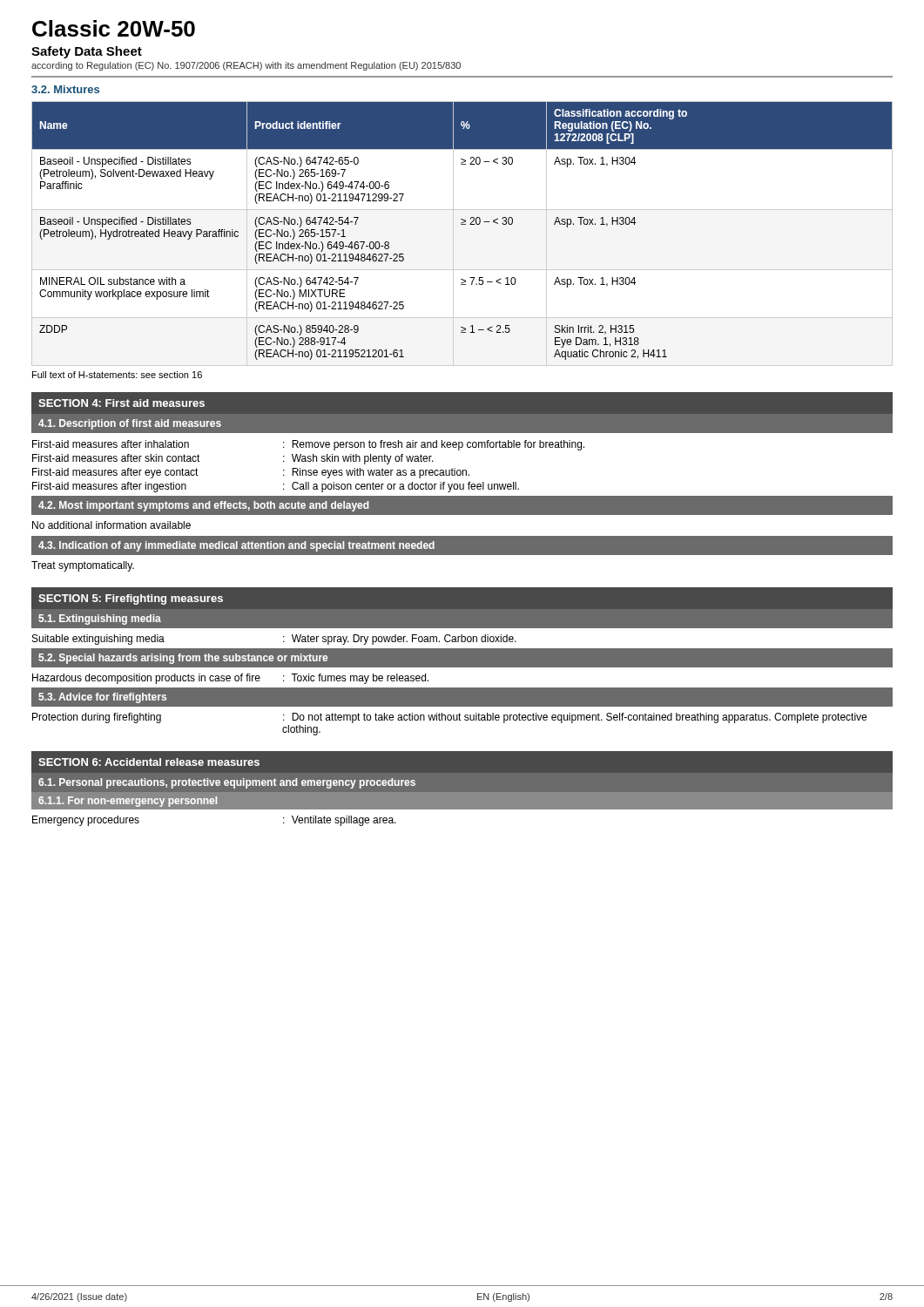Viewport: 924px width, 1307px height.
Task: Click on the block starting "6.1.1. For non-emergency personnel"
Action: (128, 801)
